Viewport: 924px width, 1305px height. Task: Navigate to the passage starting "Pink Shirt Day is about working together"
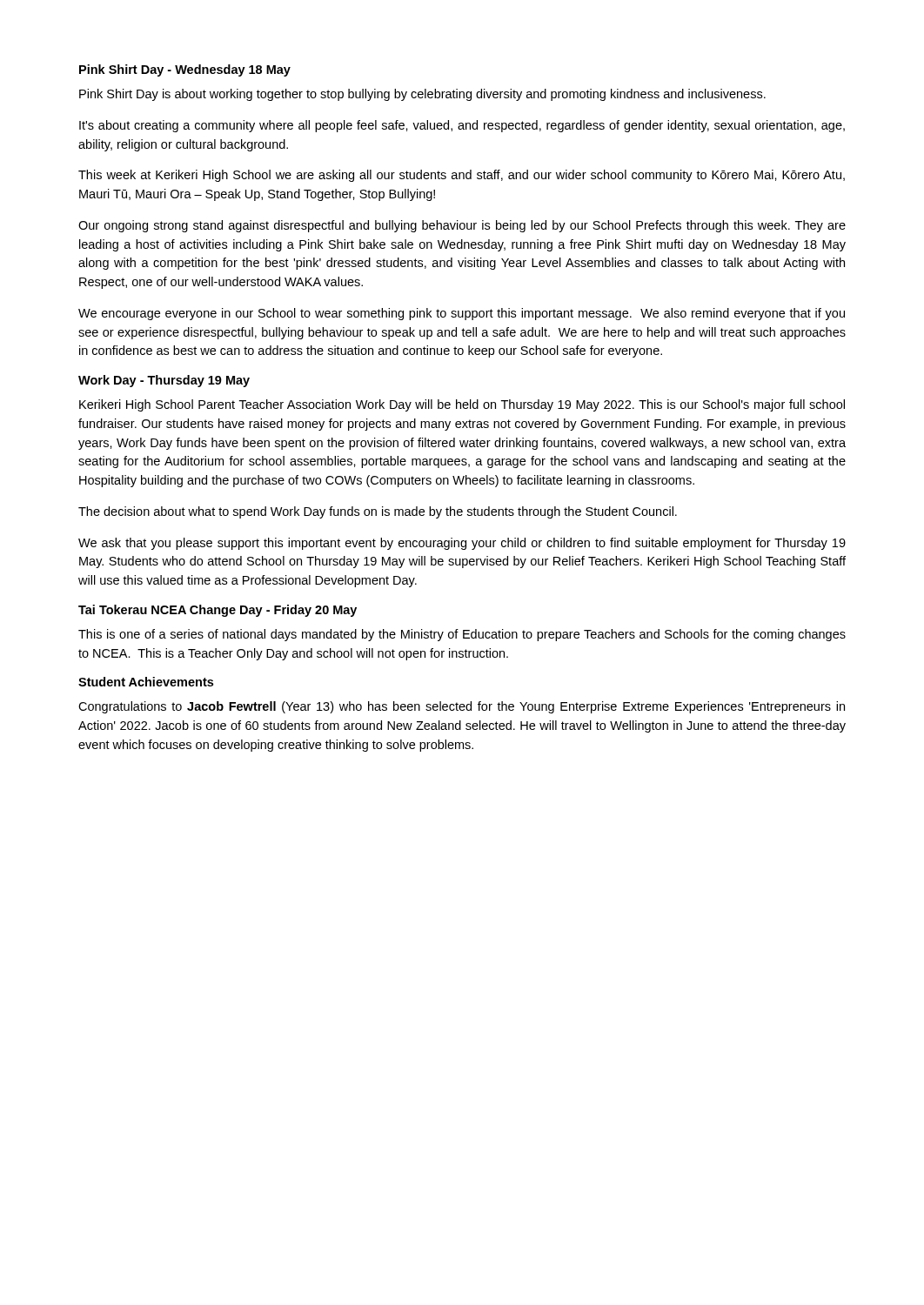coord(422,94)
